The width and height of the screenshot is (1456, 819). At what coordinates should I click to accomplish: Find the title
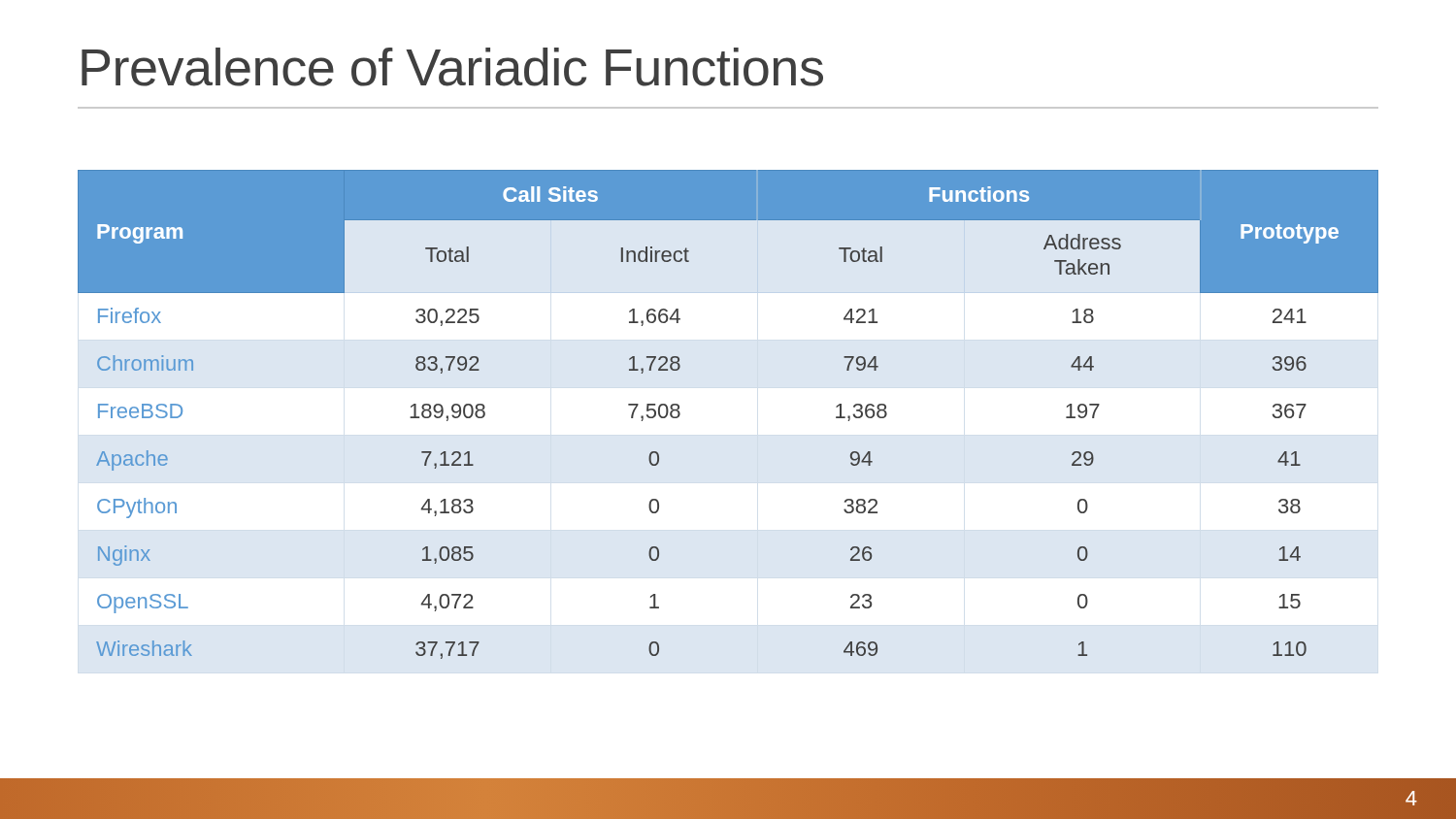[728, 73]
